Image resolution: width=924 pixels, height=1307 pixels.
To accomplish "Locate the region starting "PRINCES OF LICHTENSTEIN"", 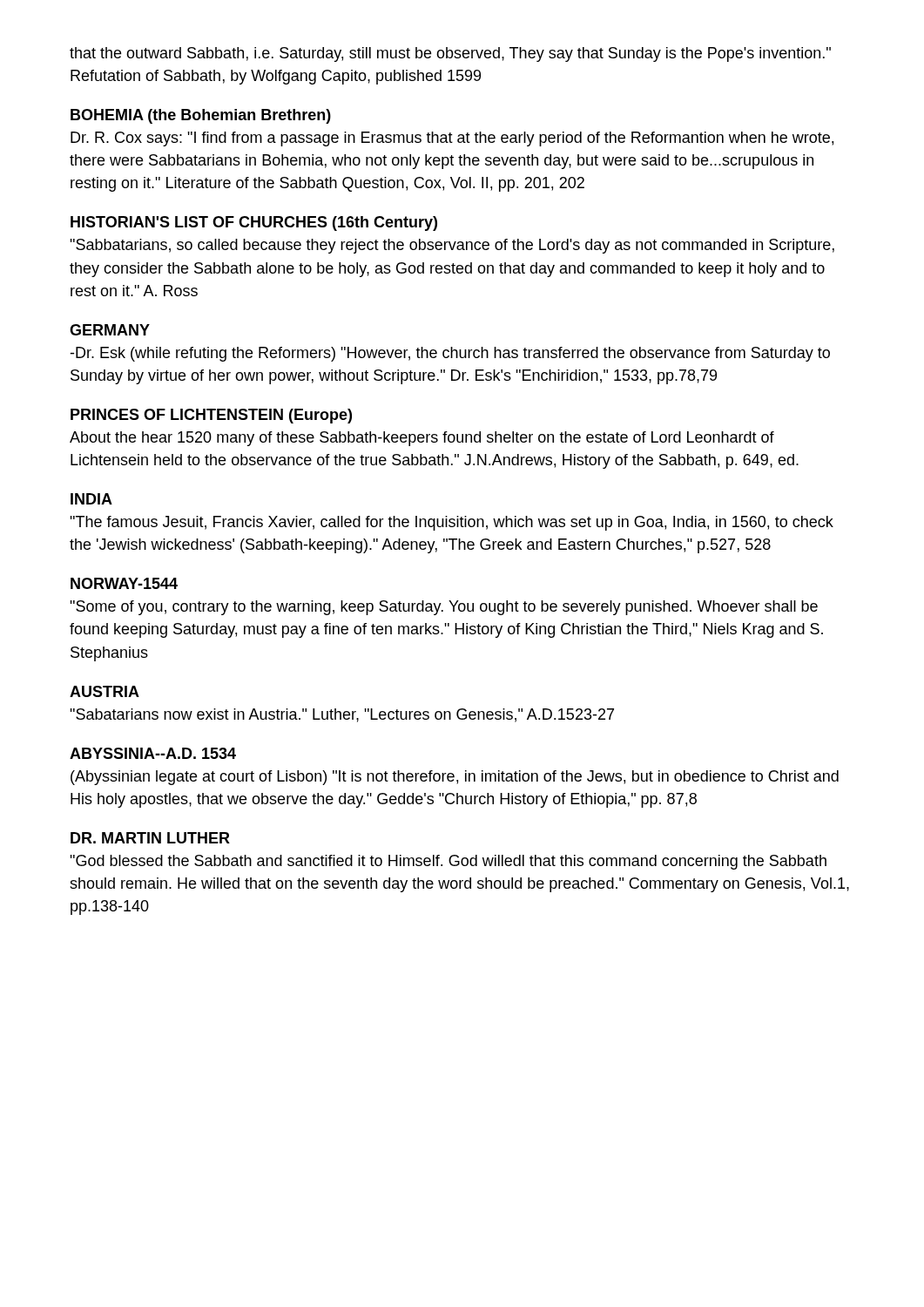I will 211,416.
